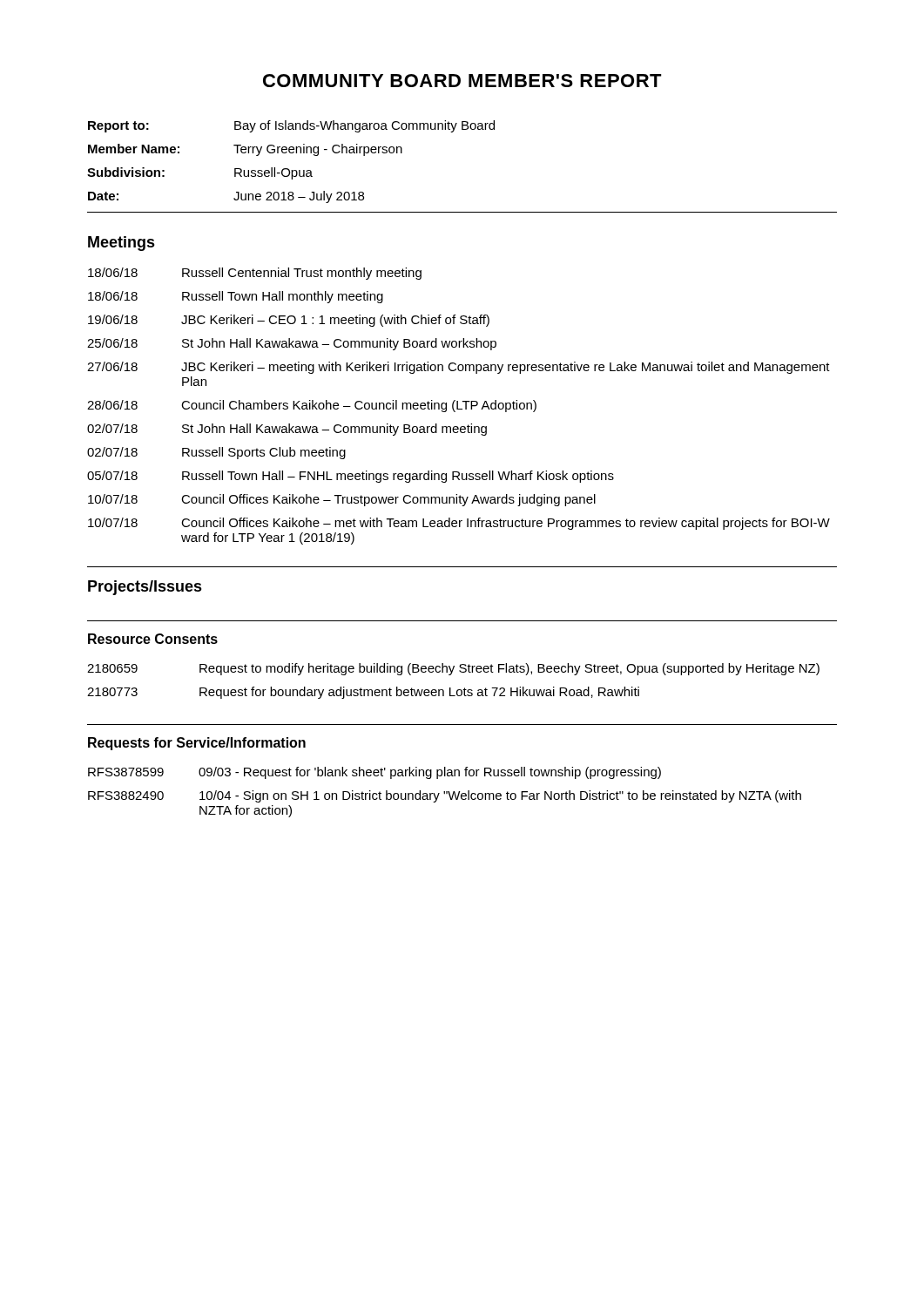Image resolution: width=924 pixels, height=1307 pixels.
Task: Navigate to the passage starting "COMMUNITY BOARD MEMBER'S REPORT"
Action: tap(462, 81)
